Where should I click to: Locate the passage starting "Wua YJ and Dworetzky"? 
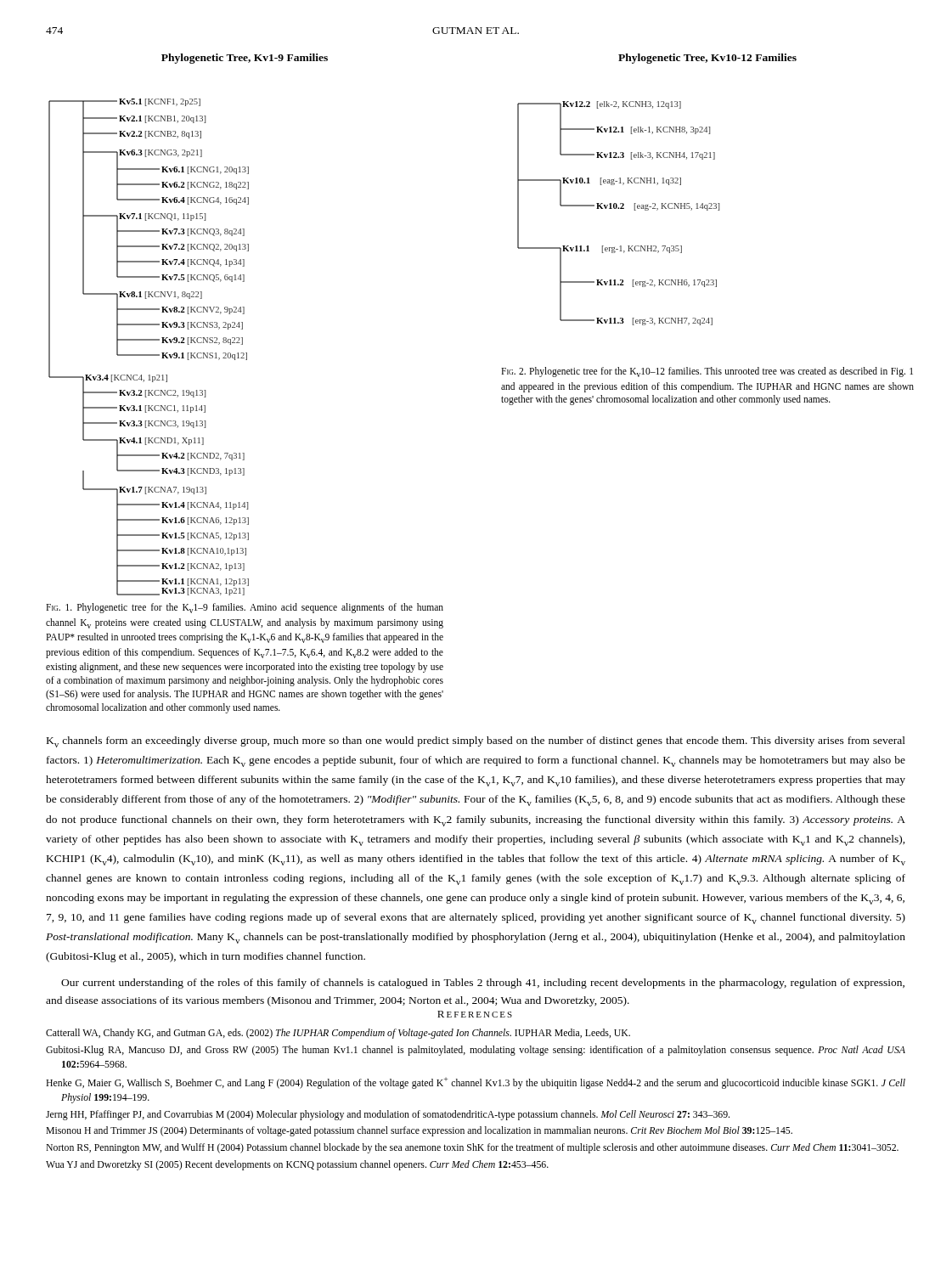click(x=297, y=1164)
